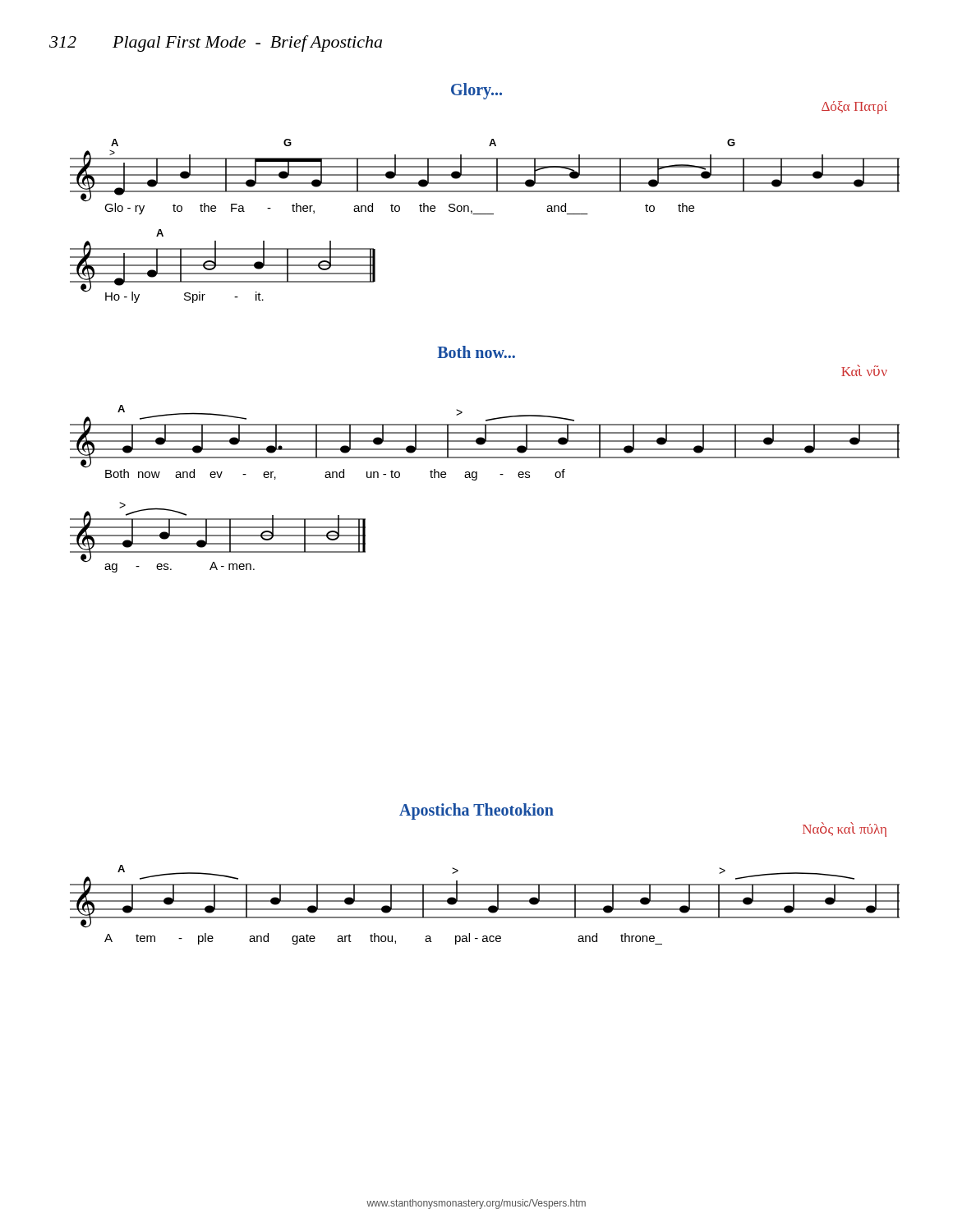Where does it say "Δόξα Πατρί"?

tap(854, 106)
